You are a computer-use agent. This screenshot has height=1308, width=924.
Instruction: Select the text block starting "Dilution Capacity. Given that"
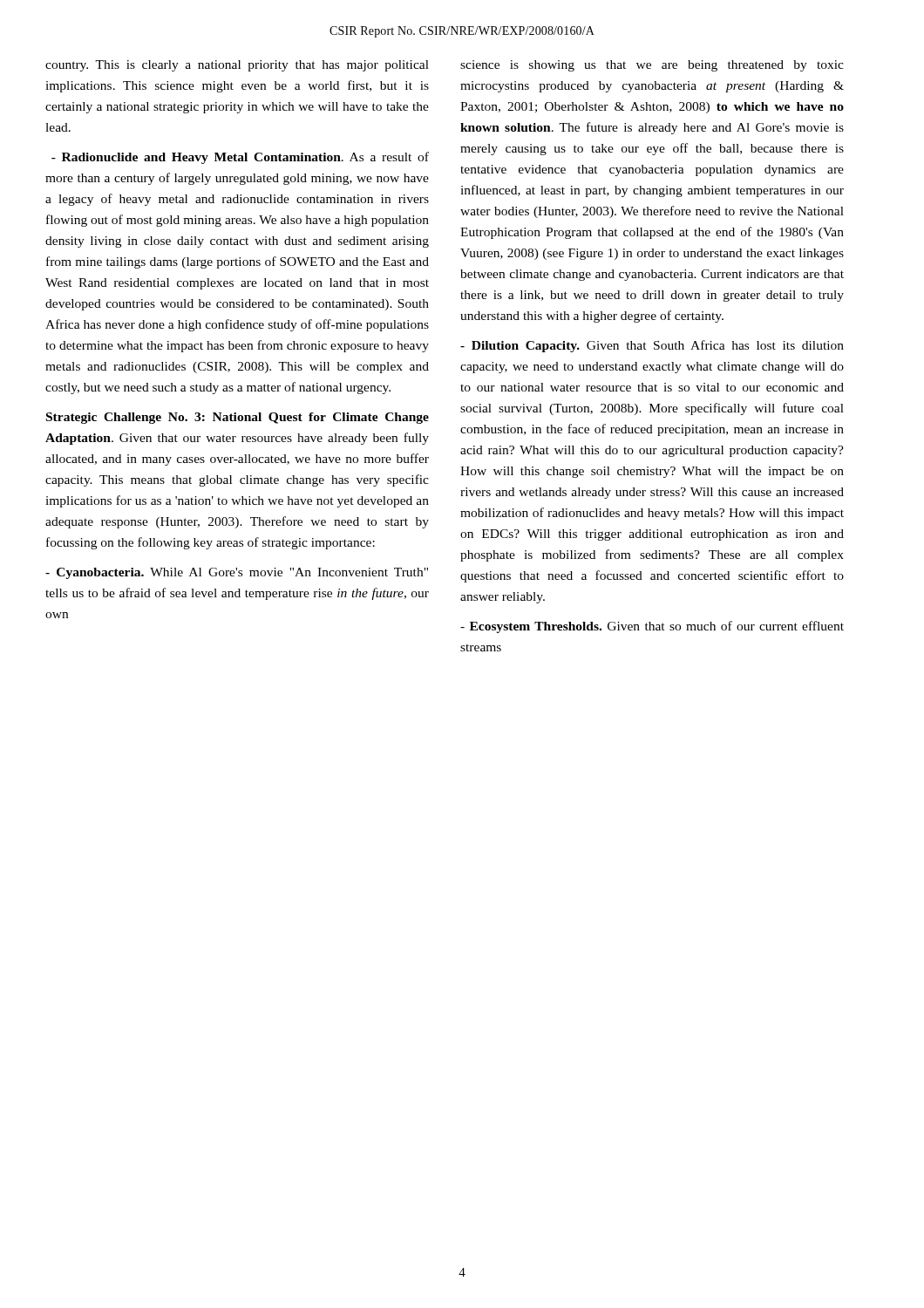click(x=652, y=471)
